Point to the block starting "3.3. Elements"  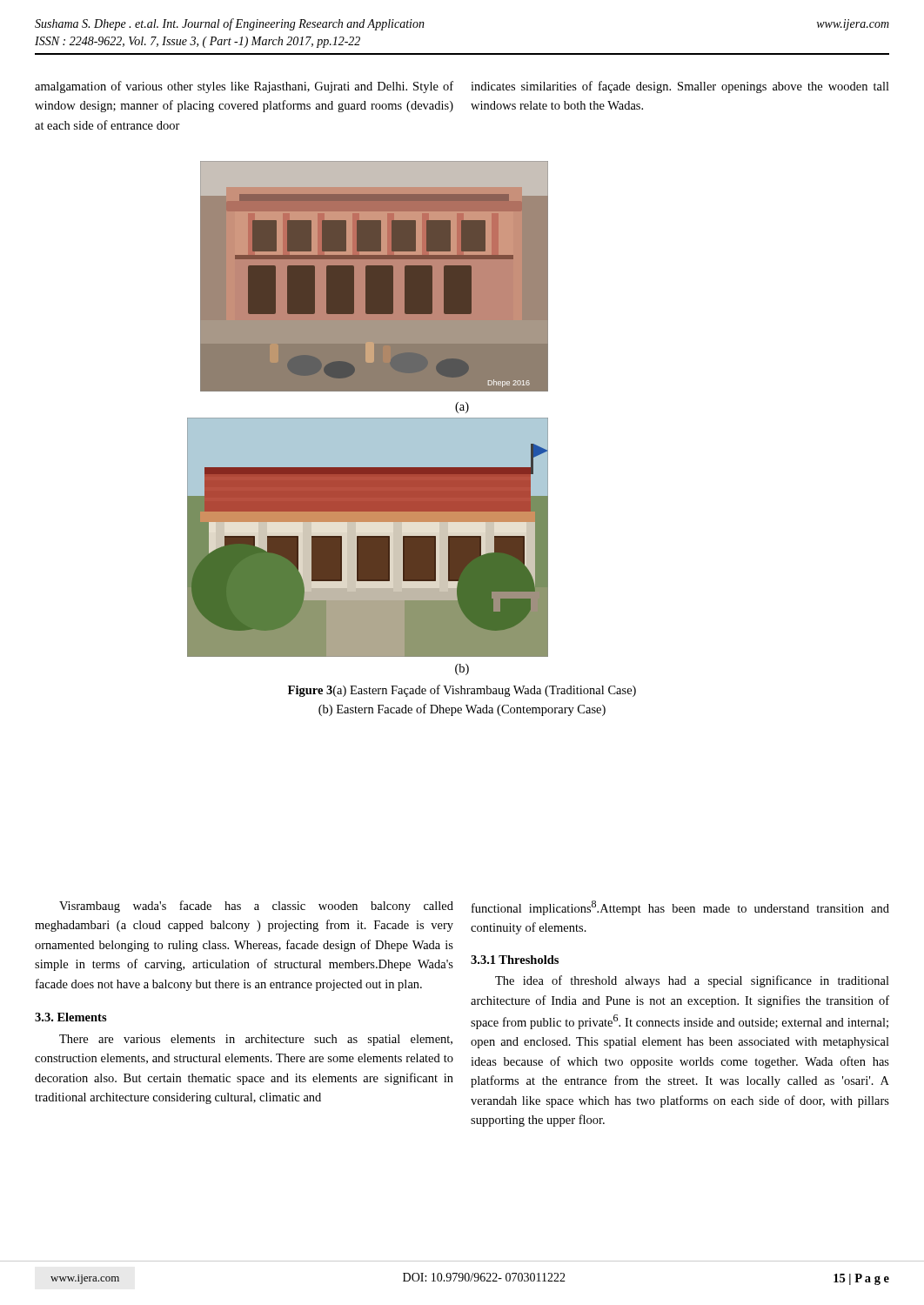71,1017
